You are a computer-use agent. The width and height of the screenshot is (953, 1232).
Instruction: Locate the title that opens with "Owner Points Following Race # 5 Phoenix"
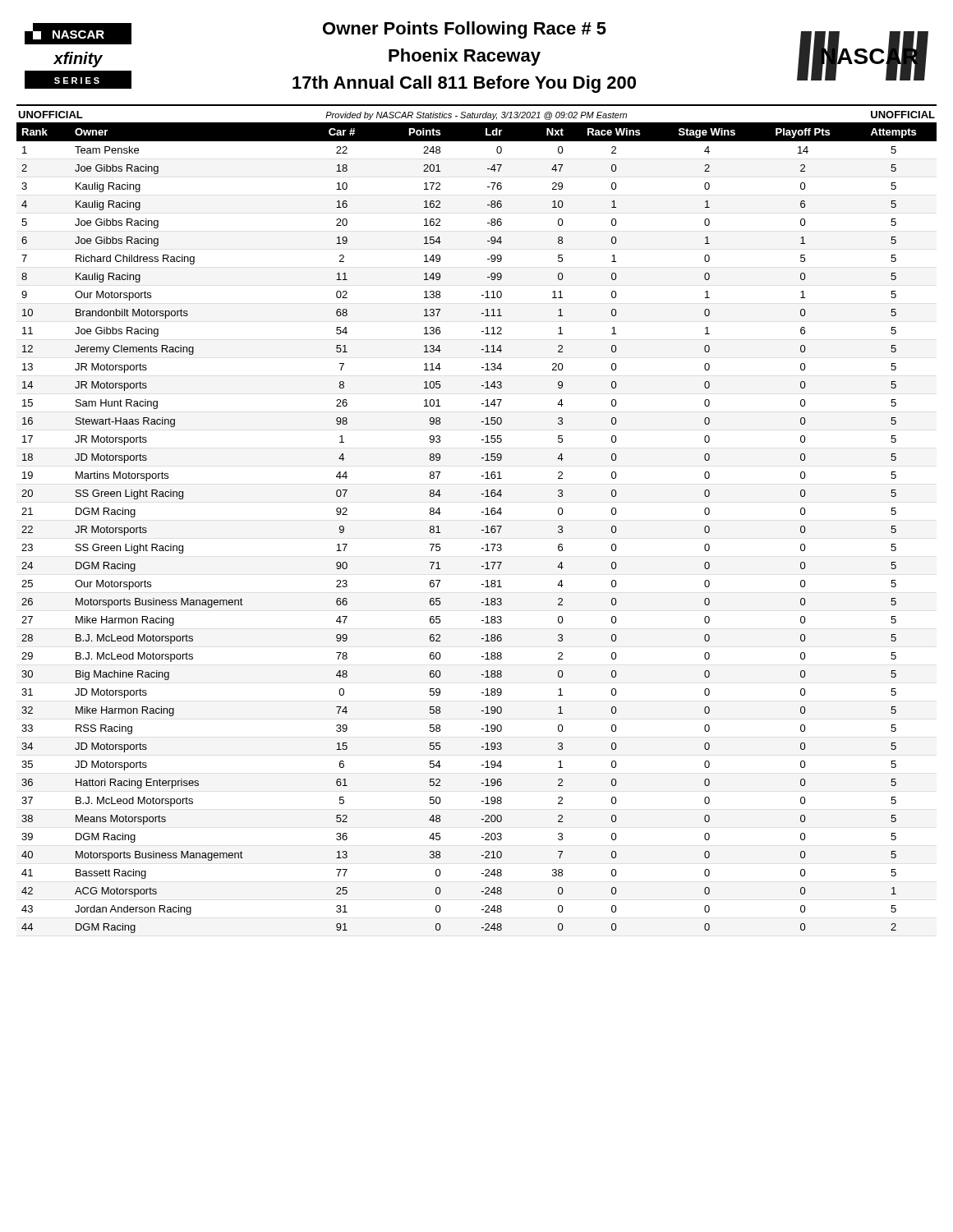(464, 55)
